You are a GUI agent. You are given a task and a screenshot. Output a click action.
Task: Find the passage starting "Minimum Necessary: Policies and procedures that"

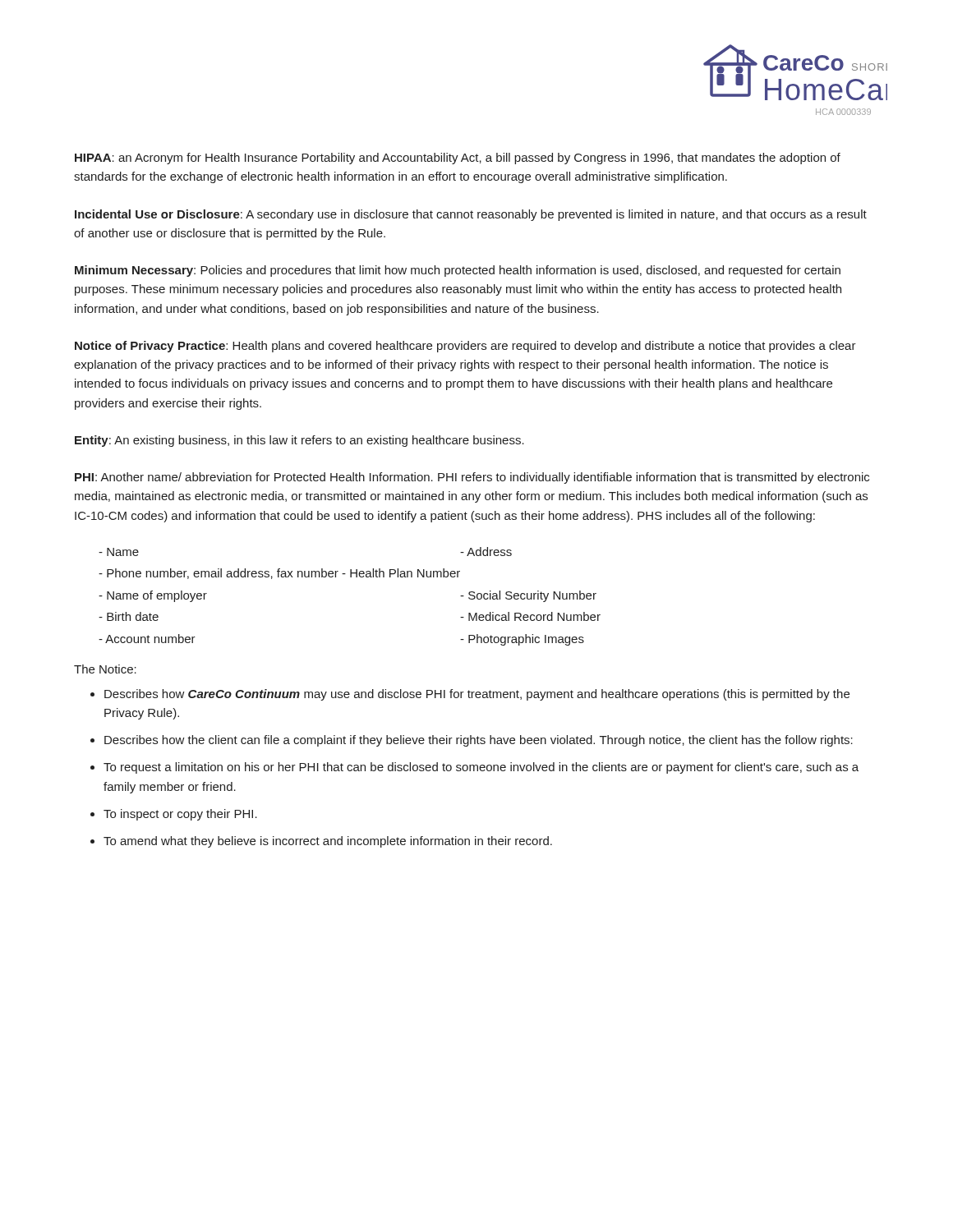click(x=476, y=289)
